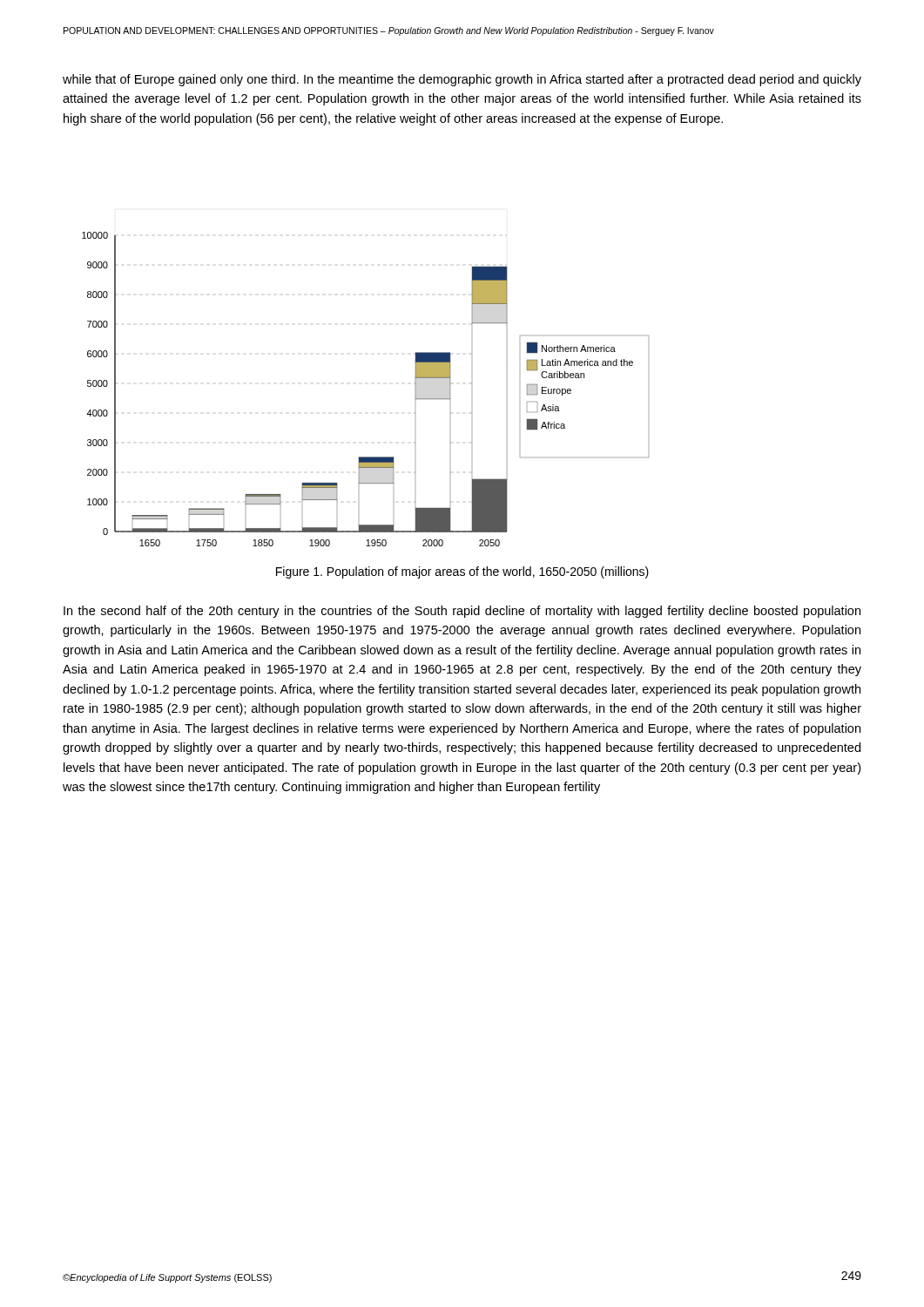Locate the caption with the text "Figure 1. Population of major areas"
Image resolution: width=924 pixels, height=1307 pixels.
[462, 572]
